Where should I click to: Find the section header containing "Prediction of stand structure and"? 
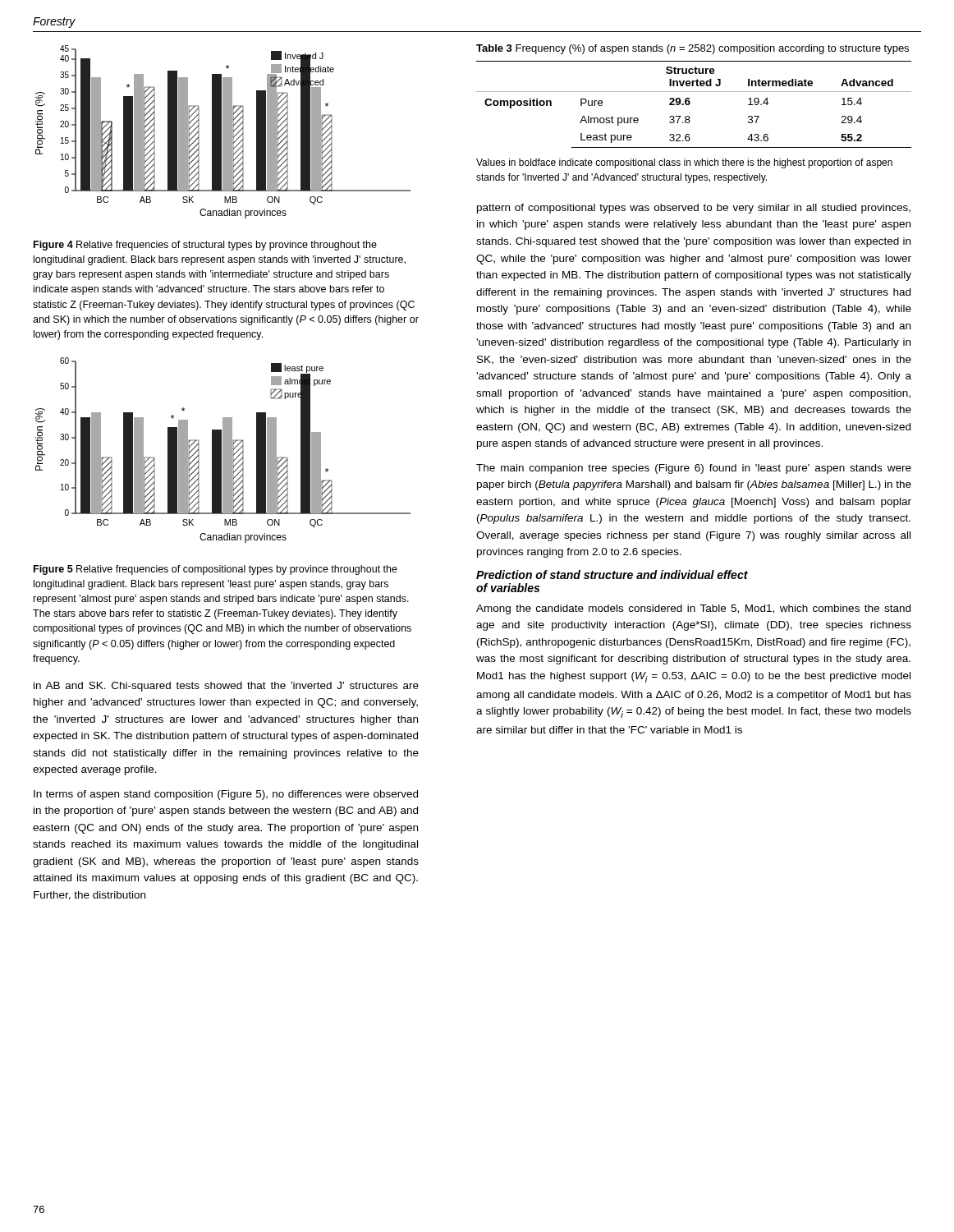[x=612, y=581]
